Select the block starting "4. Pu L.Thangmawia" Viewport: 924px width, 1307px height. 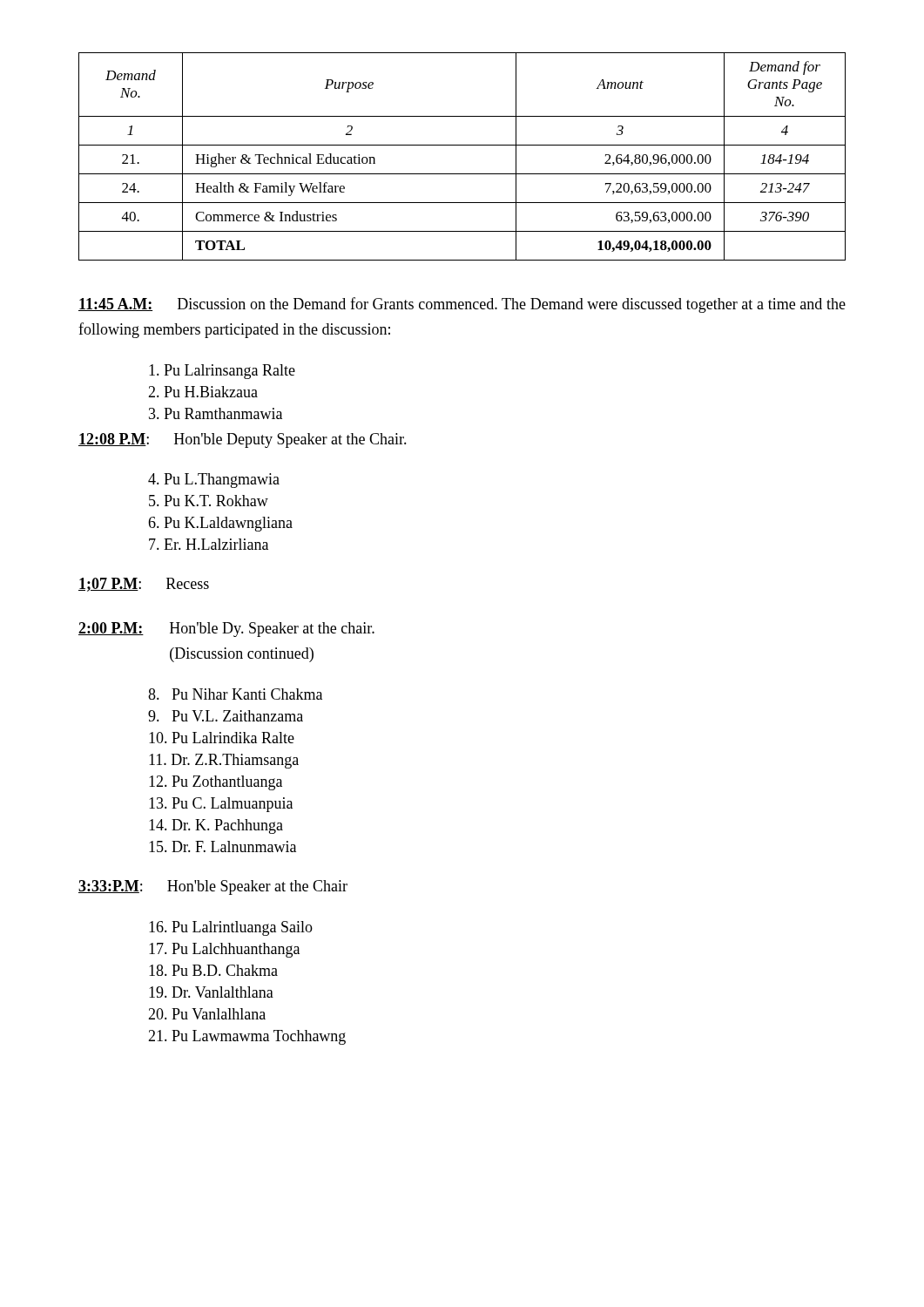(x=214, y=481)
